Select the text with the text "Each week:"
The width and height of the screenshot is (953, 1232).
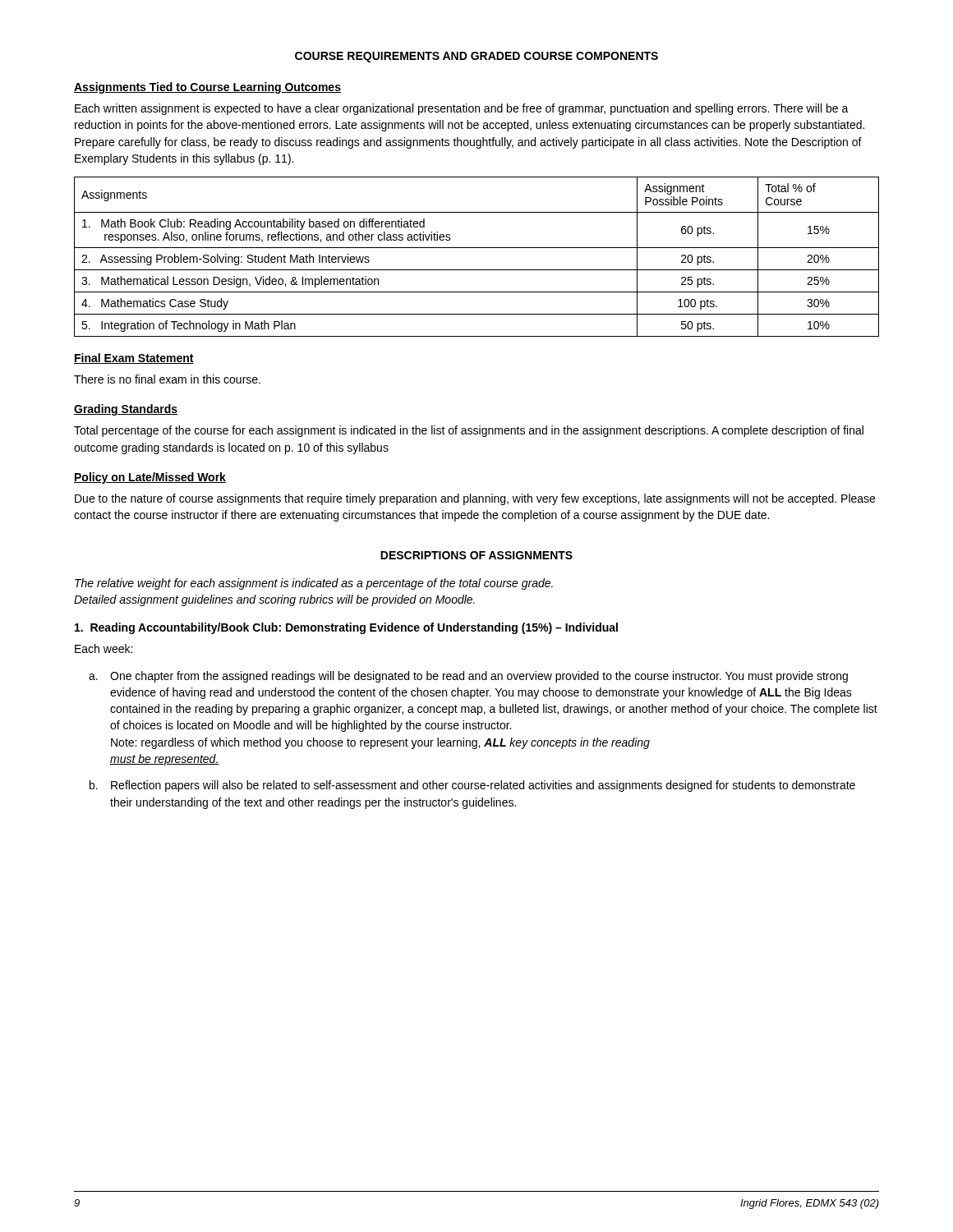[x=104, y=649]
